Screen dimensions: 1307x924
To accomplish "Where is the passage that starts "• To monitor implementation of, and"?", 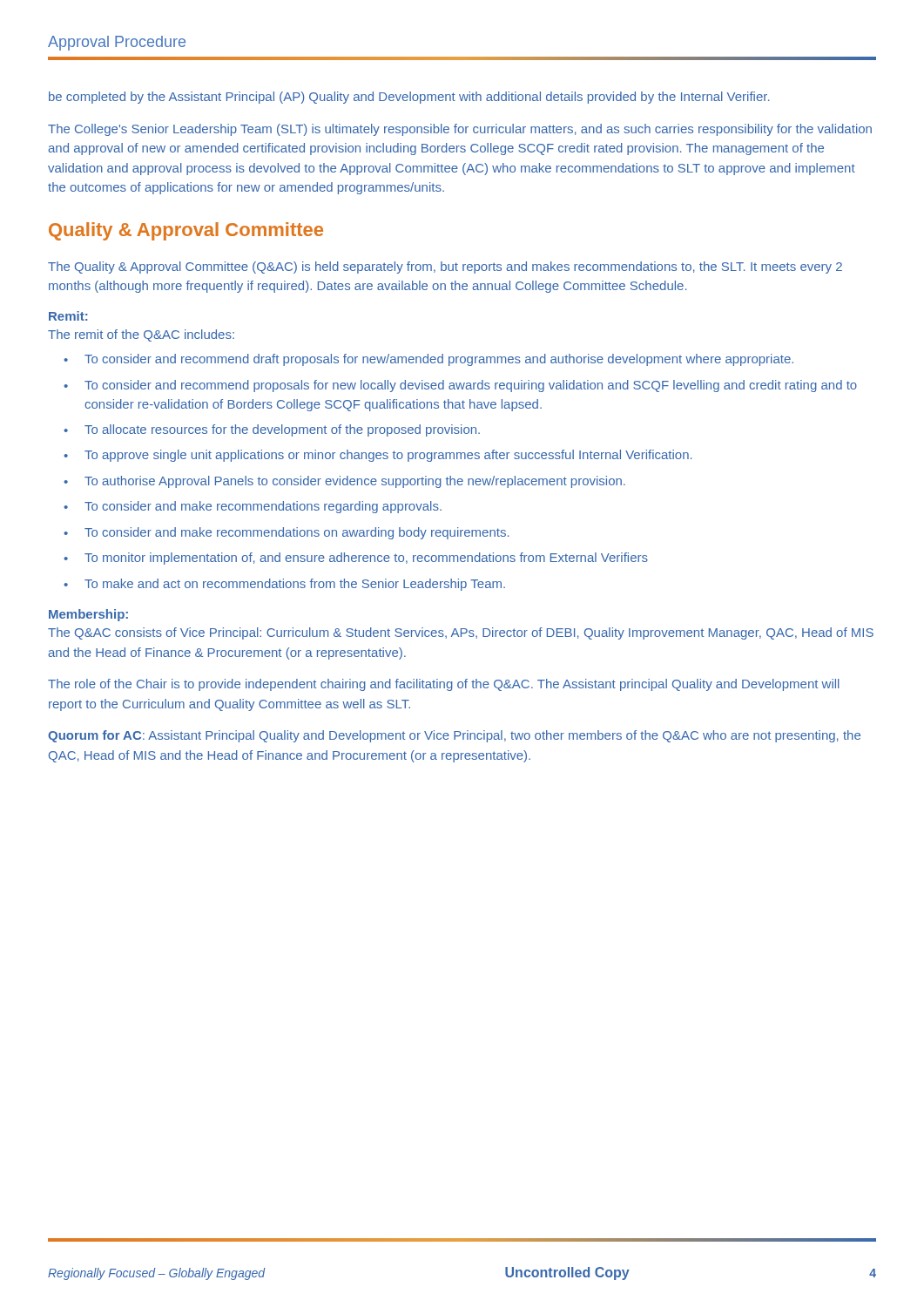I will click(x=356, y=558).
